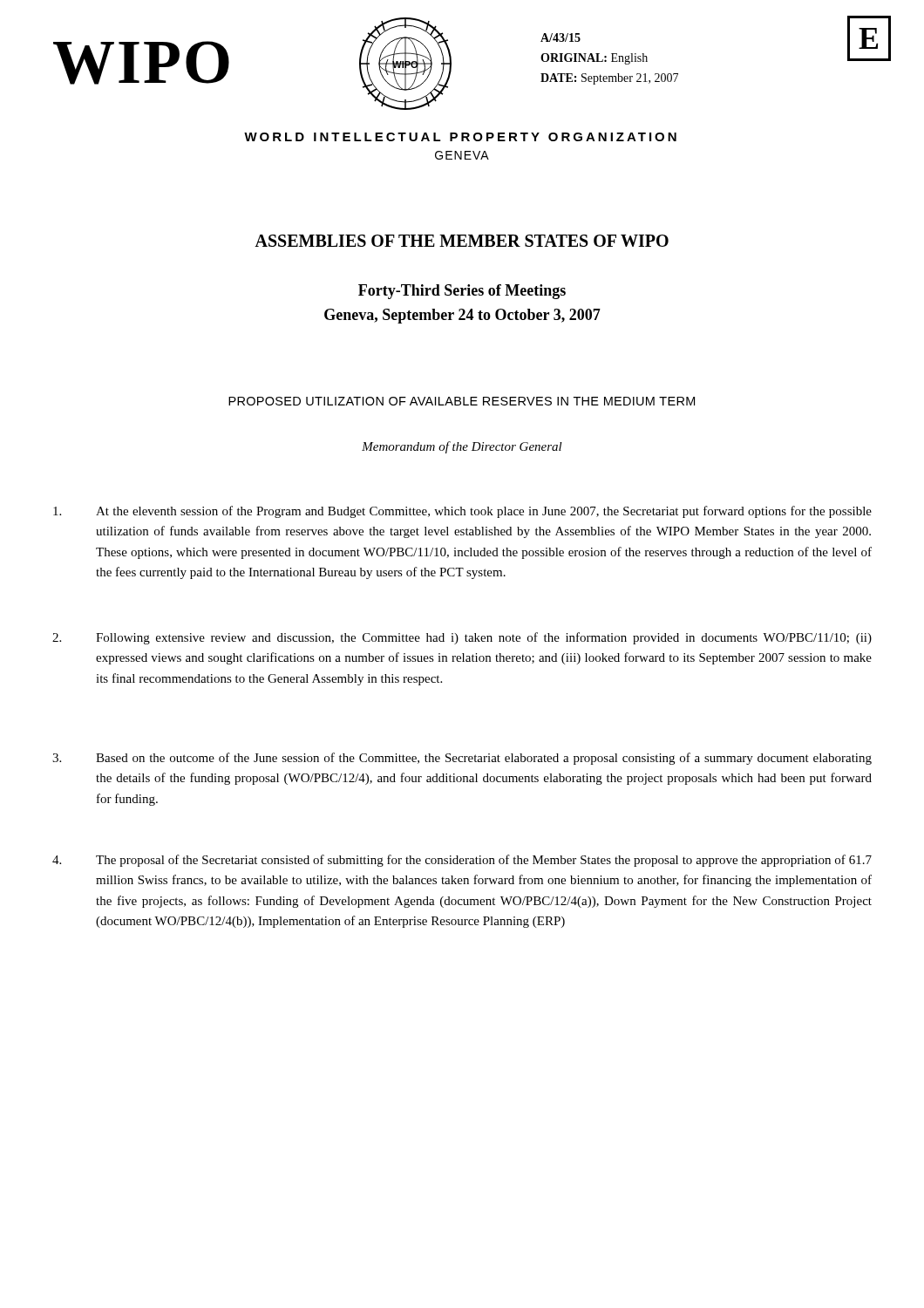Select the passage starting "The proposal of the Secretariat consisted"

(x=462, y=891)
